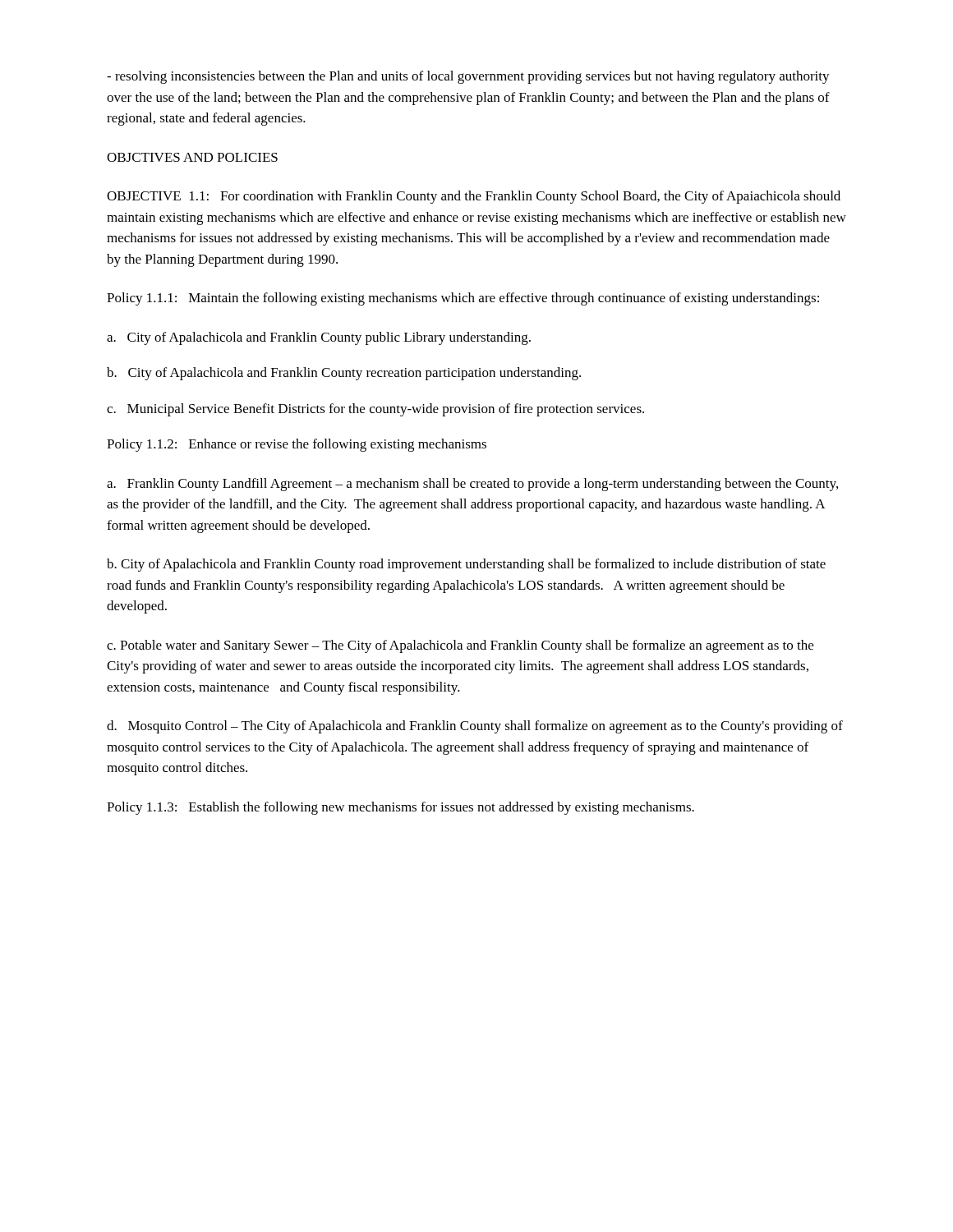953x1232 pixels.
Task: Navigate to the block starting "Policy 1.1.1: Maintain"
Action: [464, 298]
